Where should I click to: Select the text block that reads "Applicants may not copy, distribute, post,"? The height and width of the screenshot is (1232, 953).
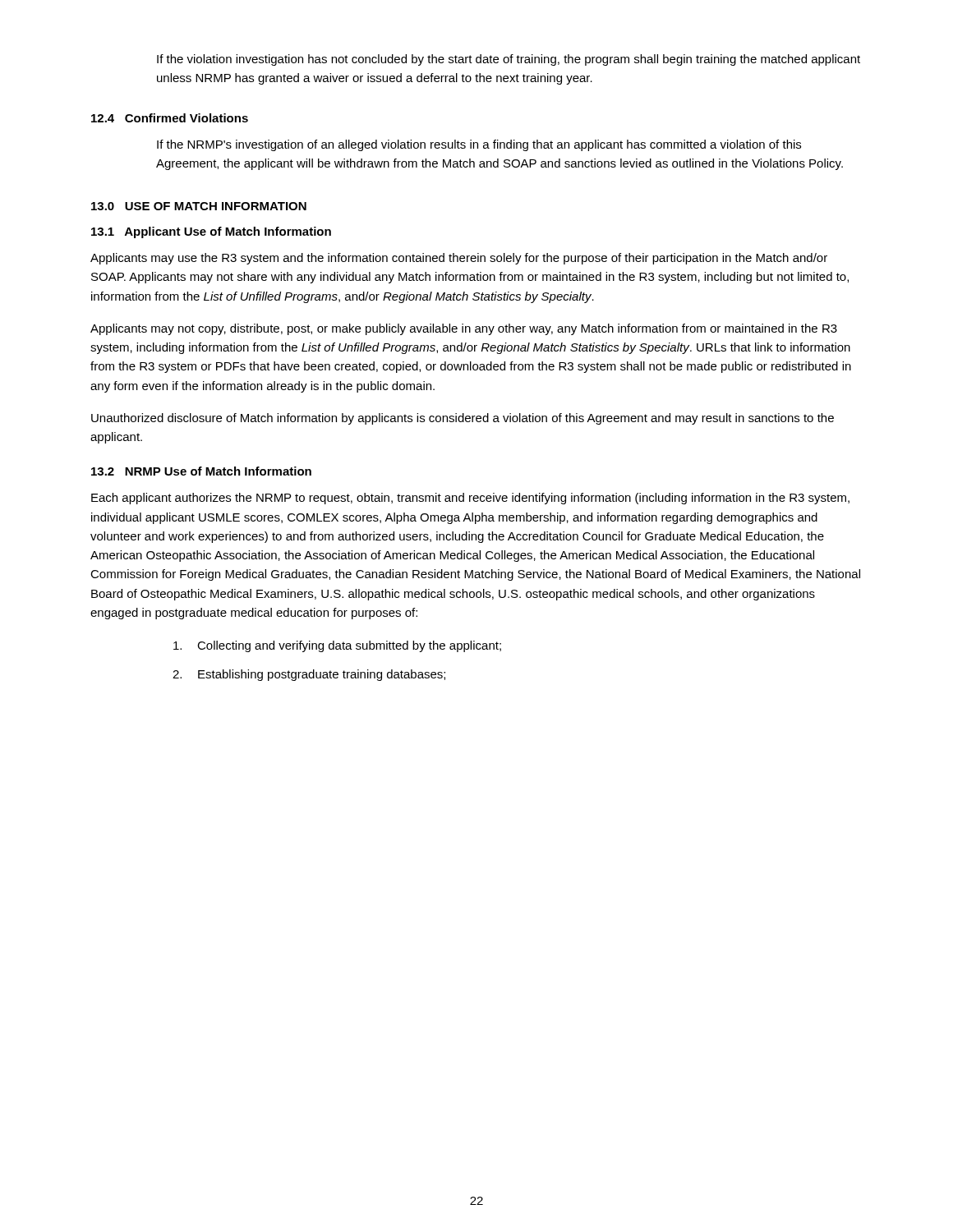pyautogui.click(x=476, y=357)
